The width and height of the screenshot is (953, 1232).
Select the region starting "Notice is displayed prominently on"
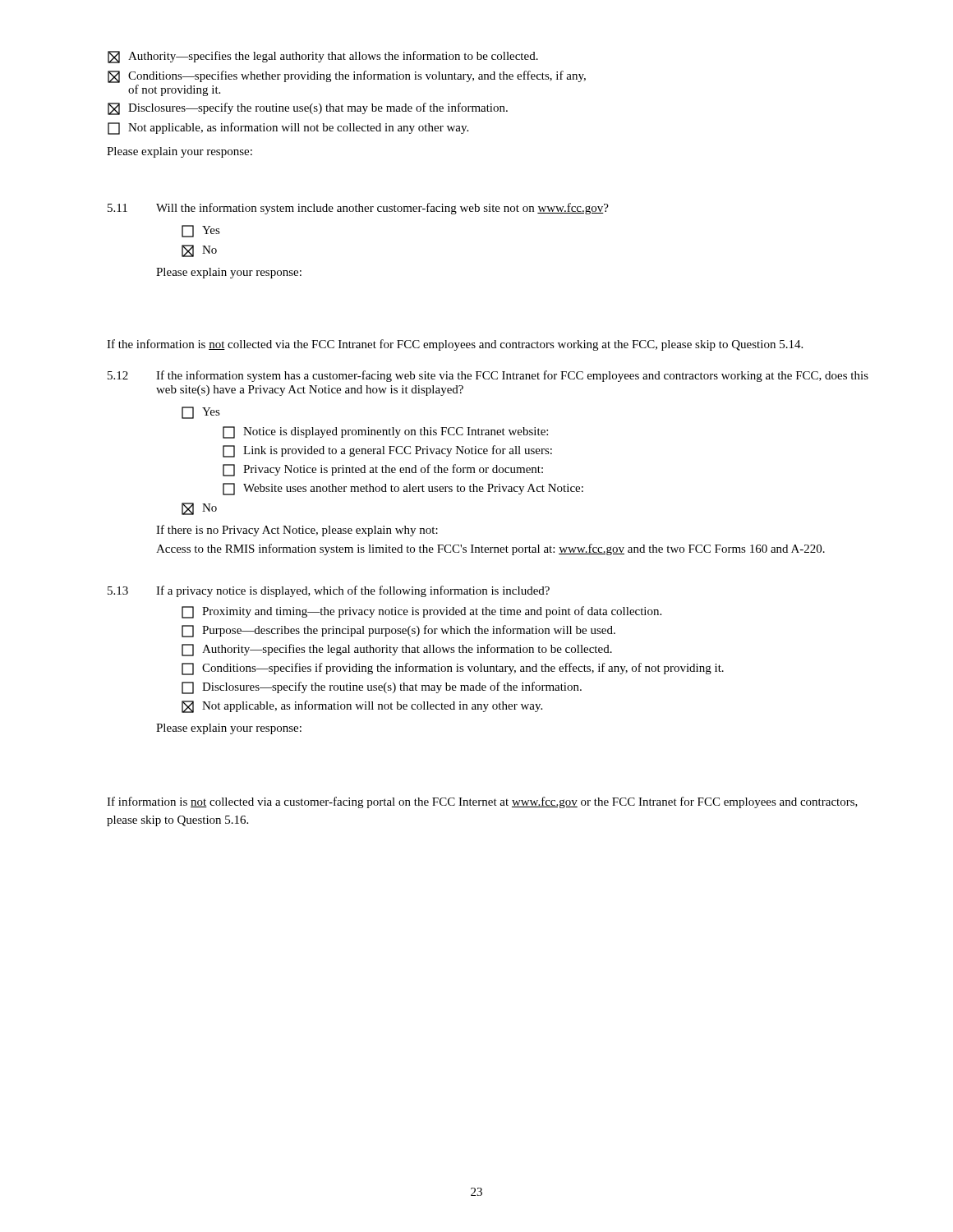tap(396, 431)
